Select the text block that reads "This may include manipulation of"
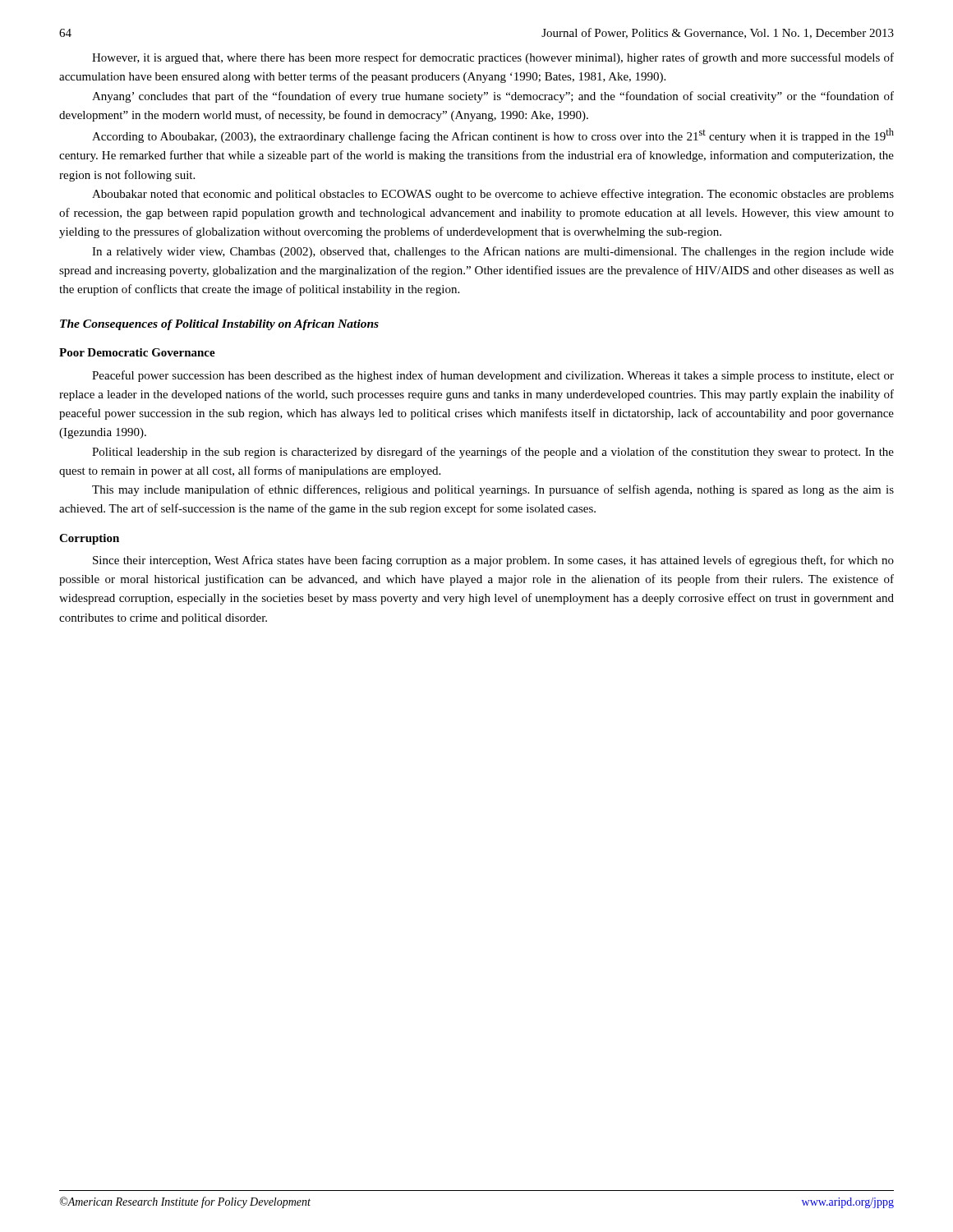 click(476, 500)
